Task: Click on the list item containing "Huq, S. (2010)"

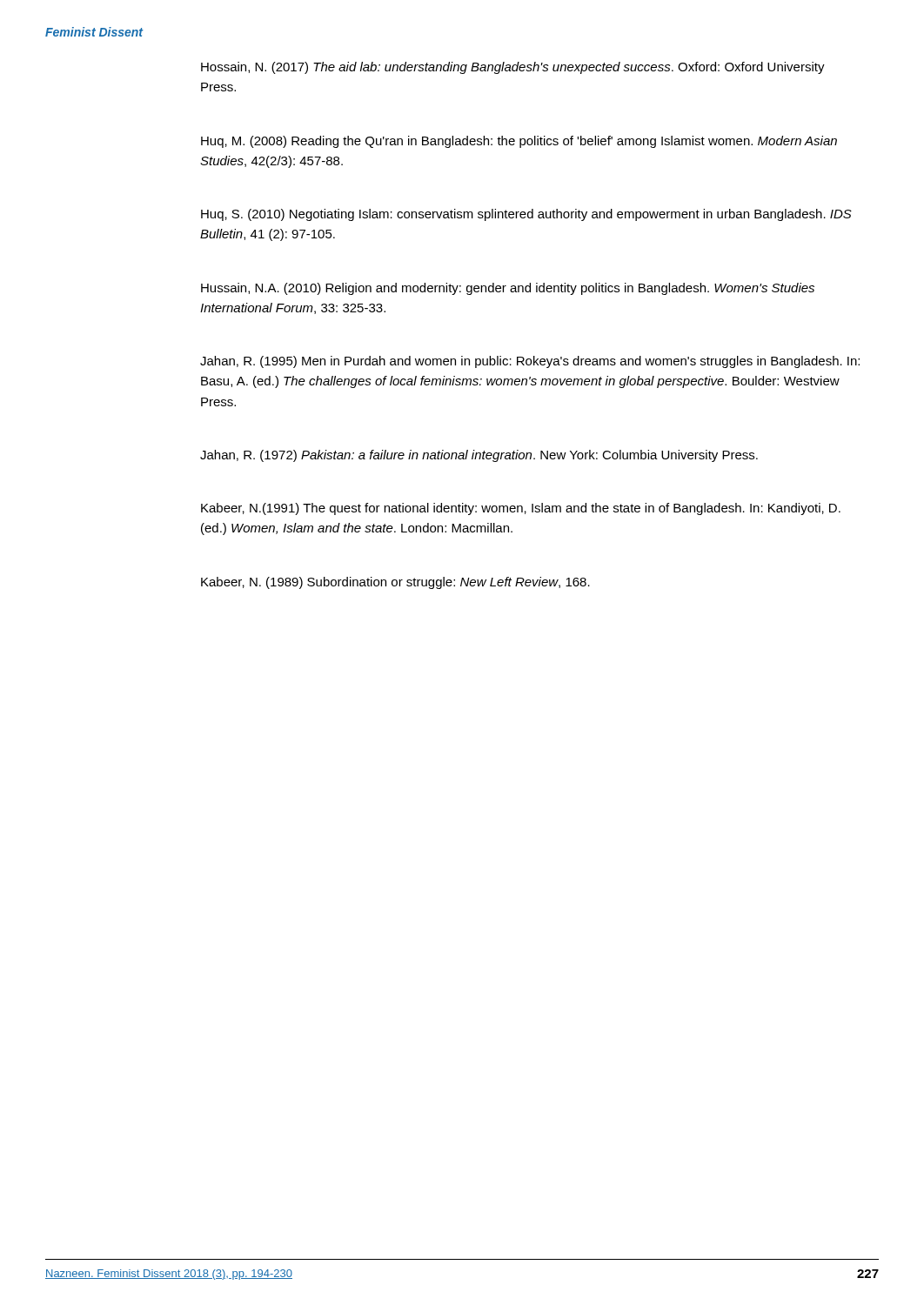Action: [x=526, y=224]
